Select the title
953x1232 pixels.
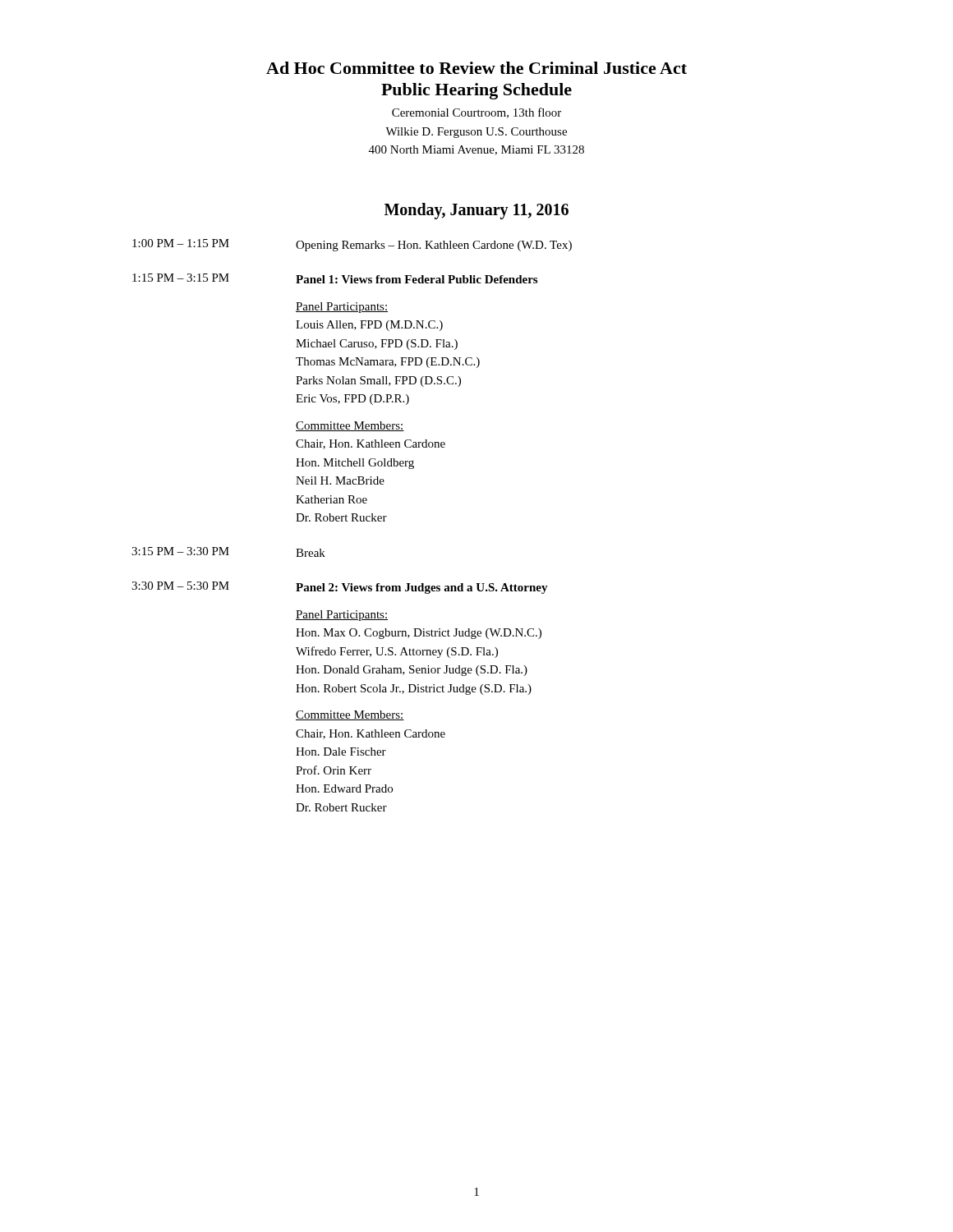point(476,108)
